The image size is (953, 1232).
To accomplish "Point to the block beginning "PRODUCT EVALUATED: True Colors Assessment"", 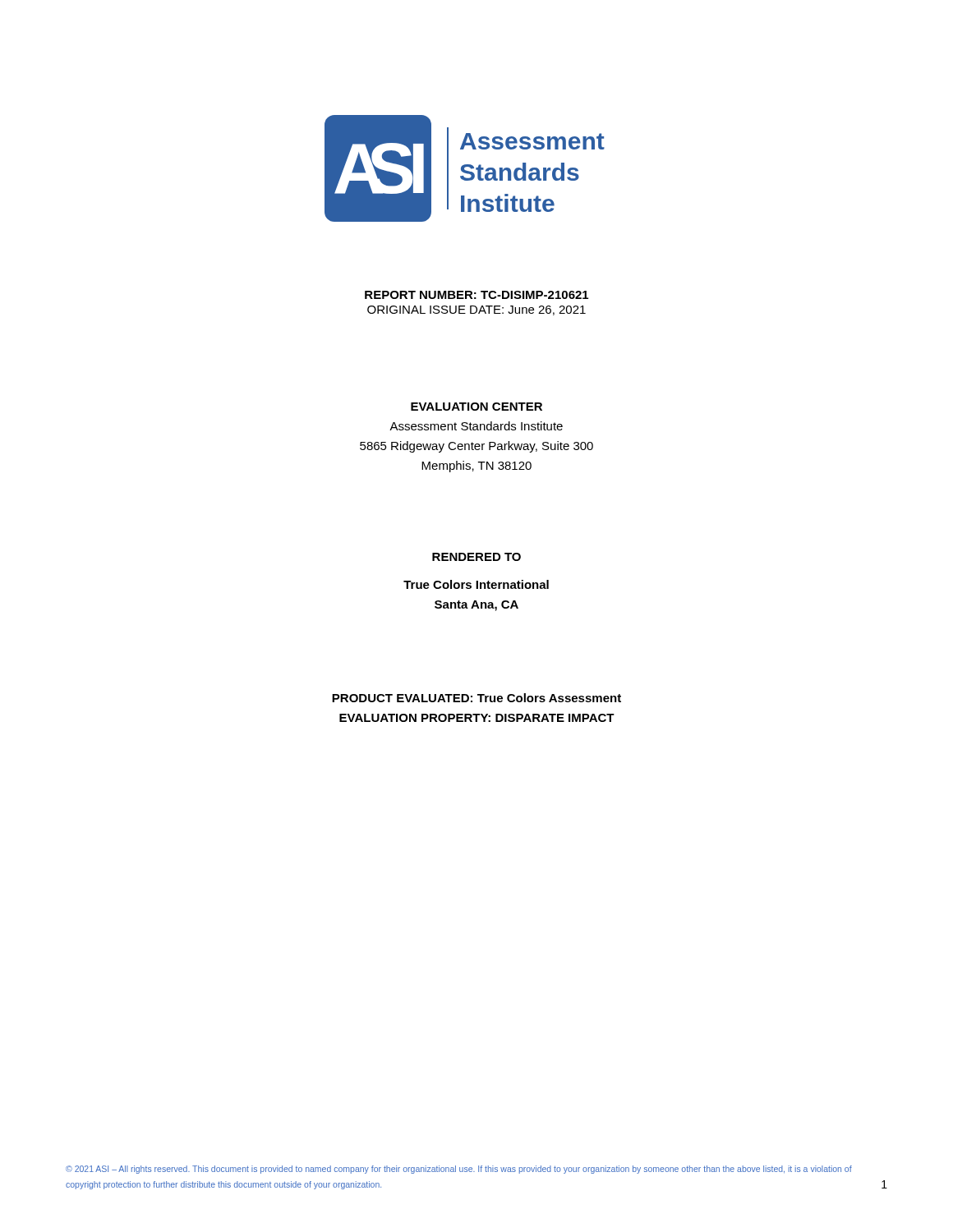I will tap(476, 708).
